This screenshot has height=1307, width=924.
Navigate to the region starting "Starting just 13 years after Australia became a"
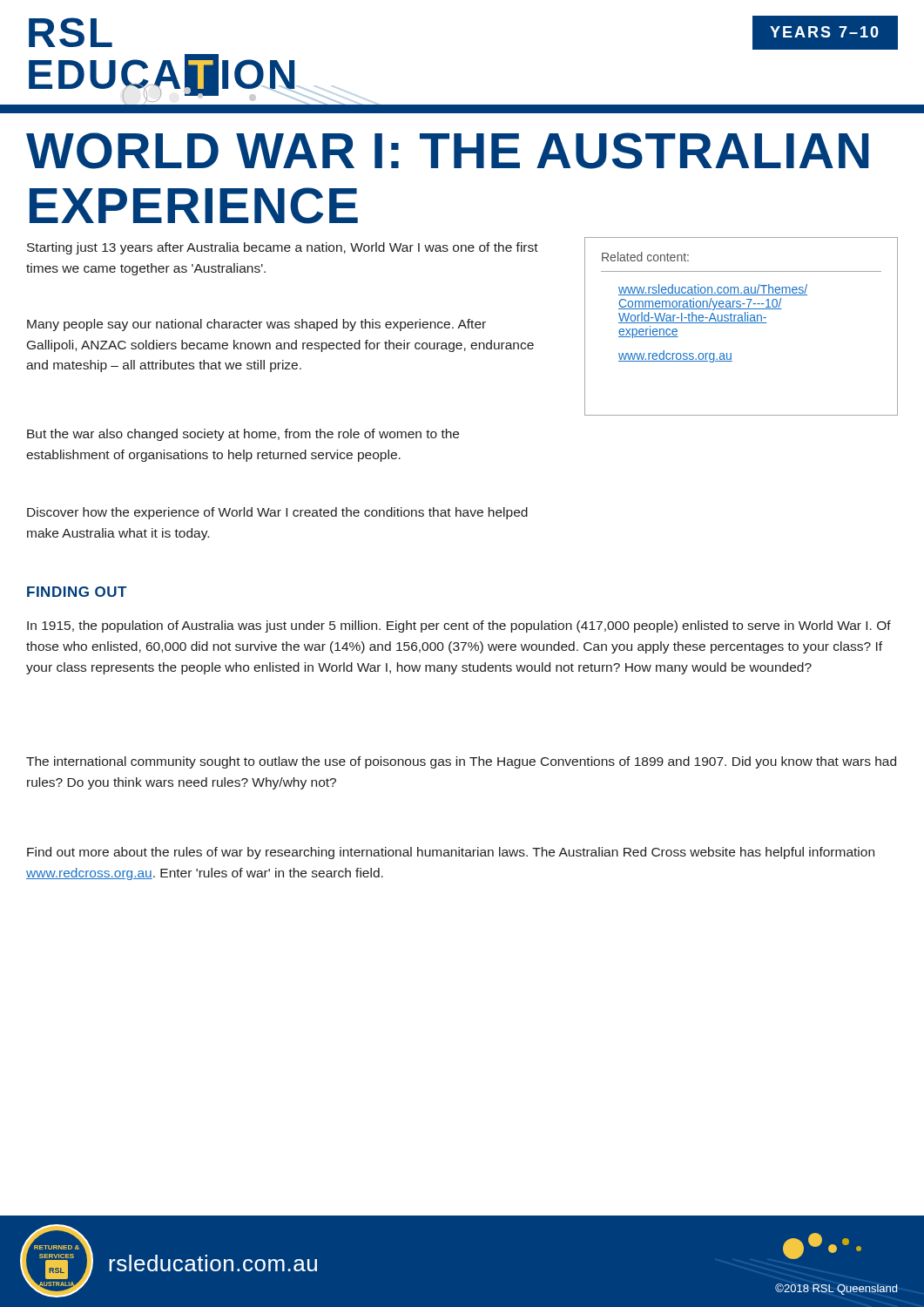coord(282,257)
